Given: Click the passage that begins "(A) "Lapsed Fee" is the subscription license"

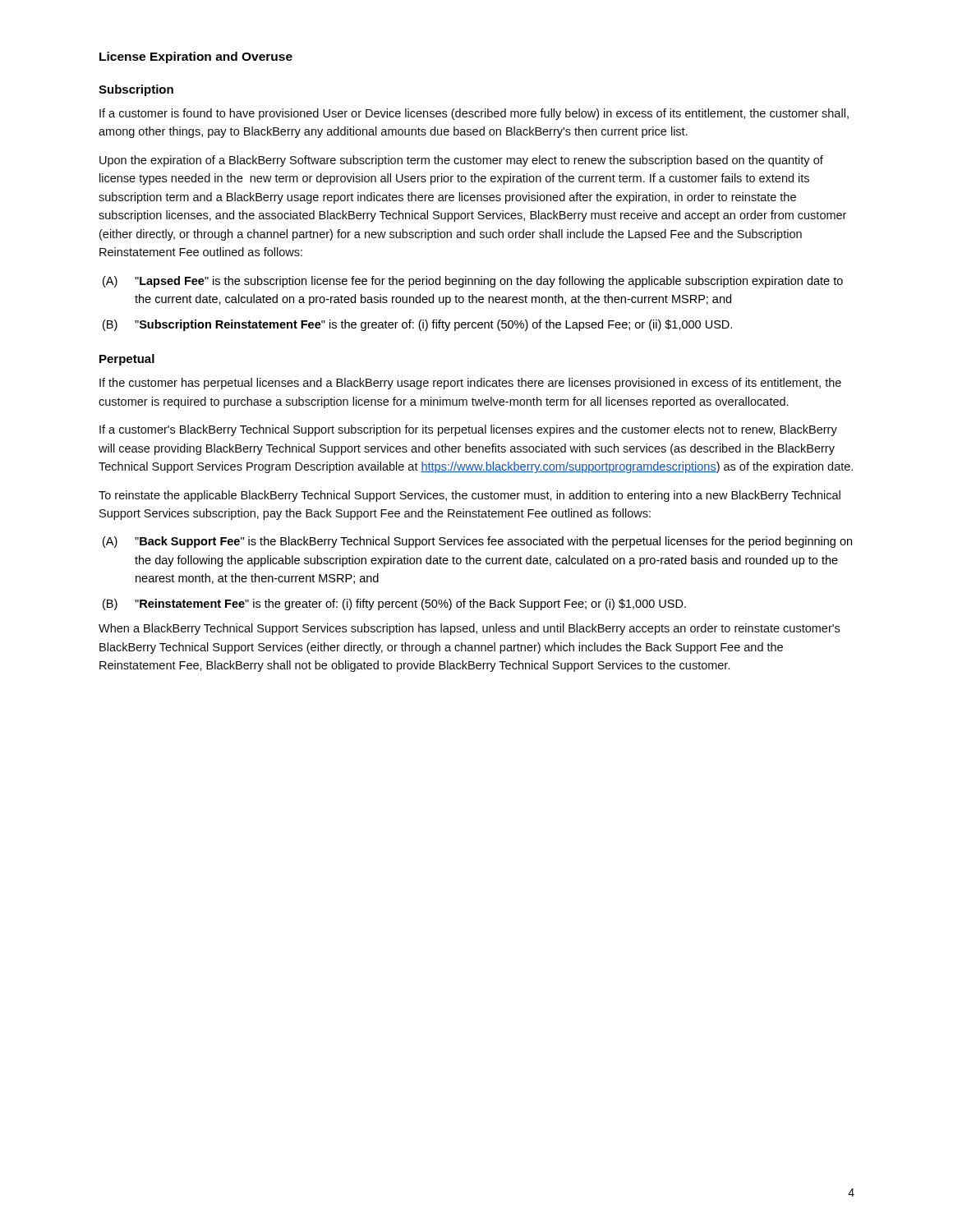Looking at the screenshot, I should pos(476,290).
